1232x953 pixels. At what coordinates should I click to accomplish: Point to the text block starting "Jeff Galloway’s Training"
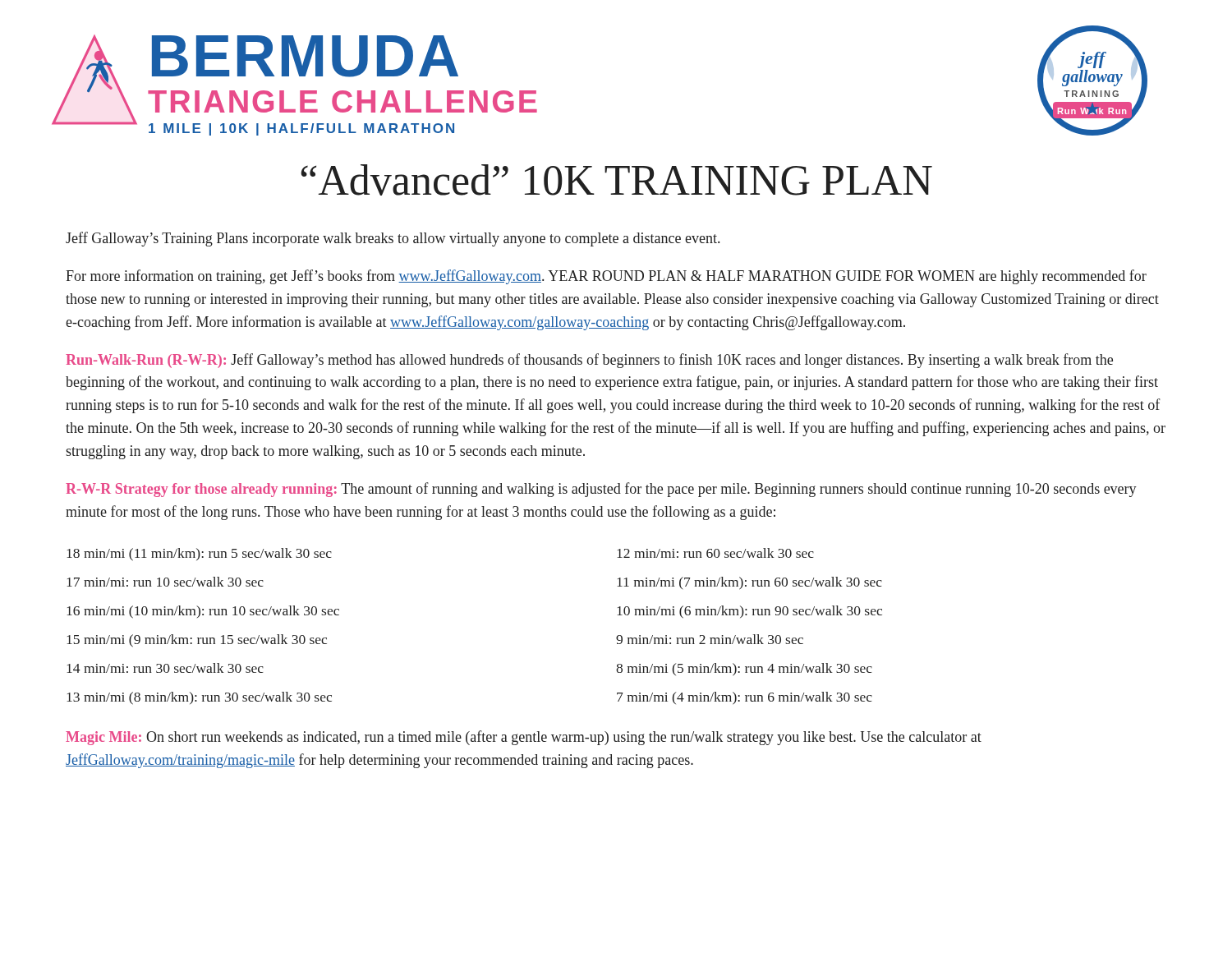393,238
